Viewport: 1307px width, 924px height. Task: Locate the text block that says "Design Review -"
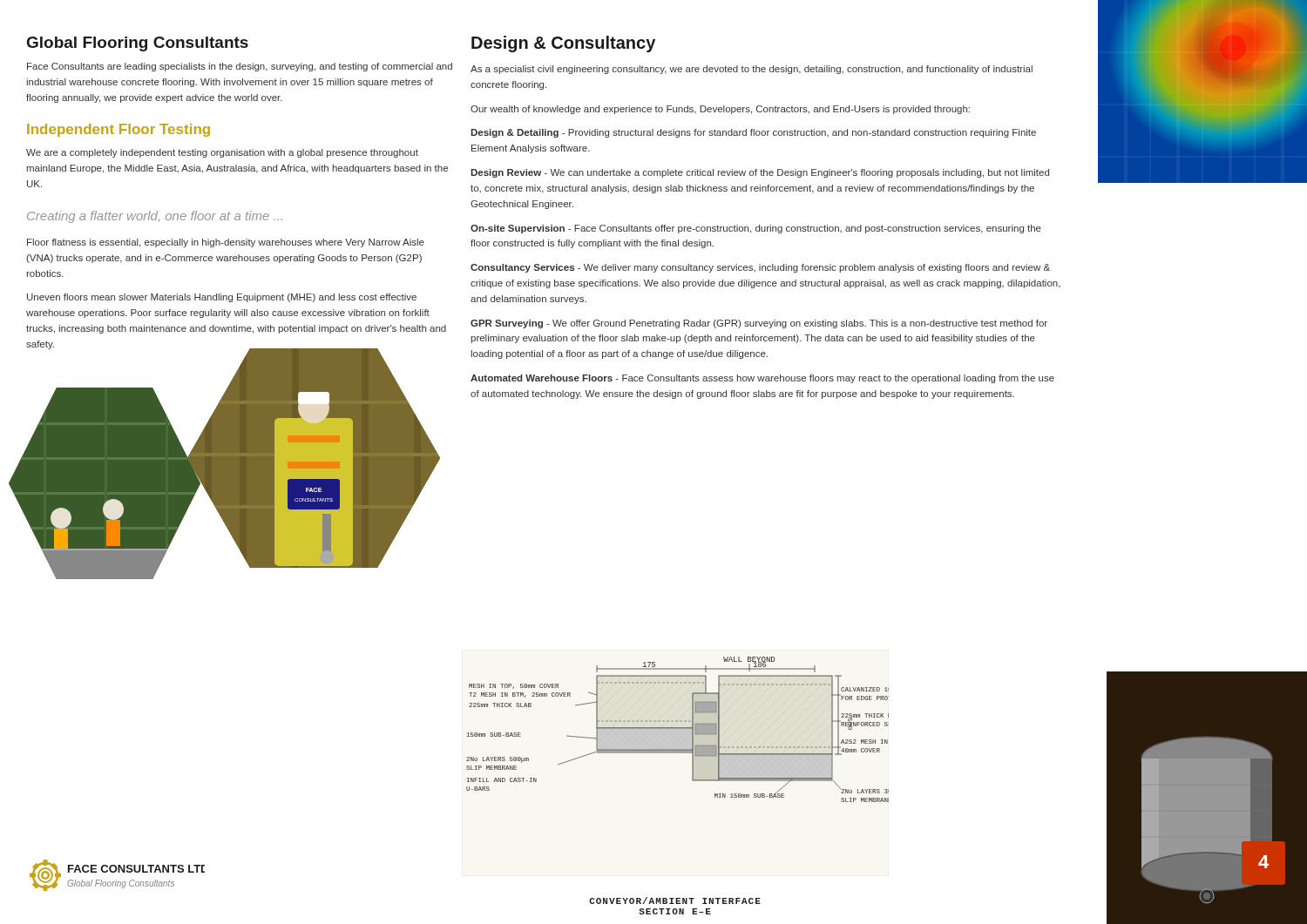pyautogui.click(x=760, y=188)
